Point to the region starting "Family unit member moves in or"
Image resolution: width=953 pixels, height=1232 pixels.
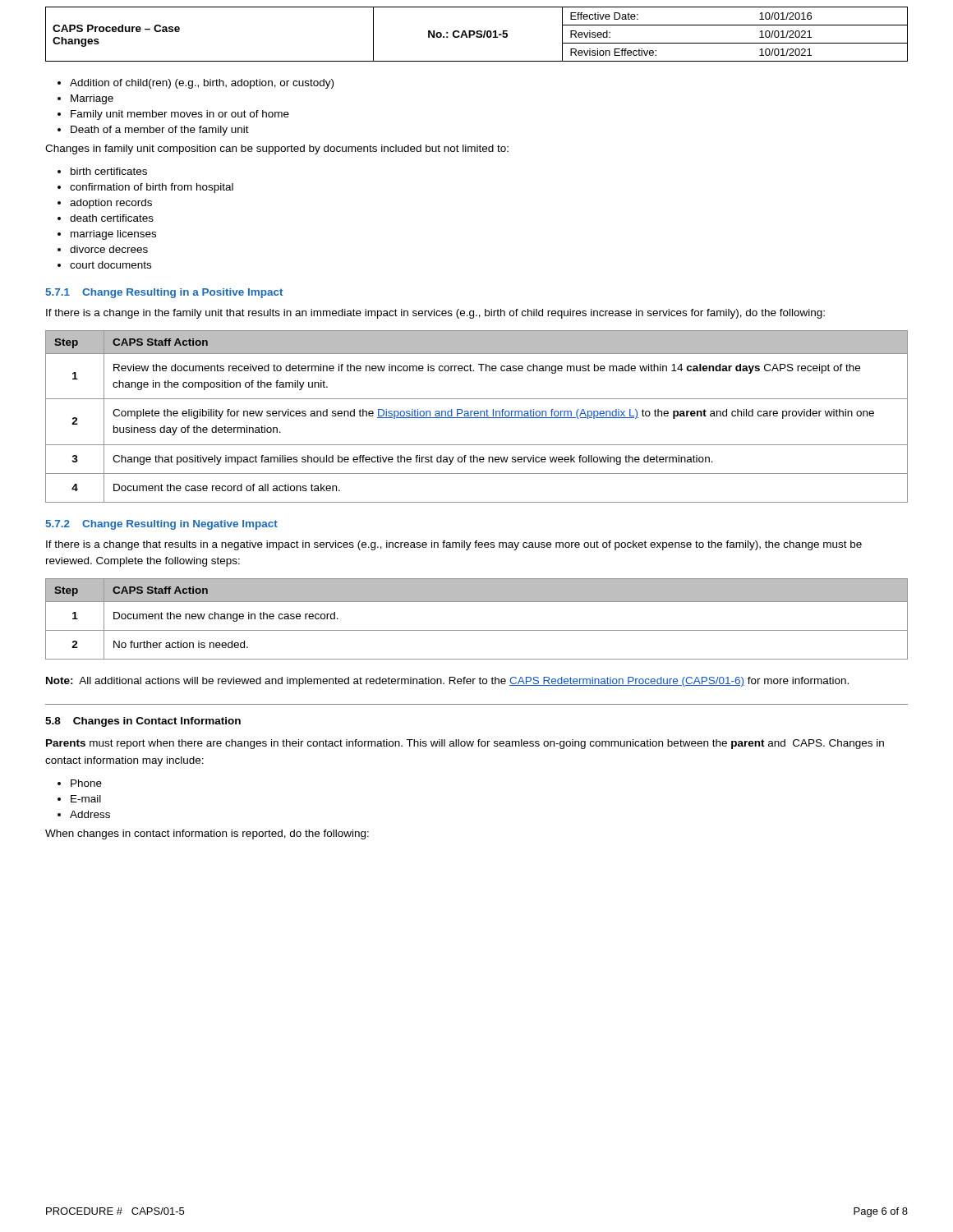pos(173,115)
